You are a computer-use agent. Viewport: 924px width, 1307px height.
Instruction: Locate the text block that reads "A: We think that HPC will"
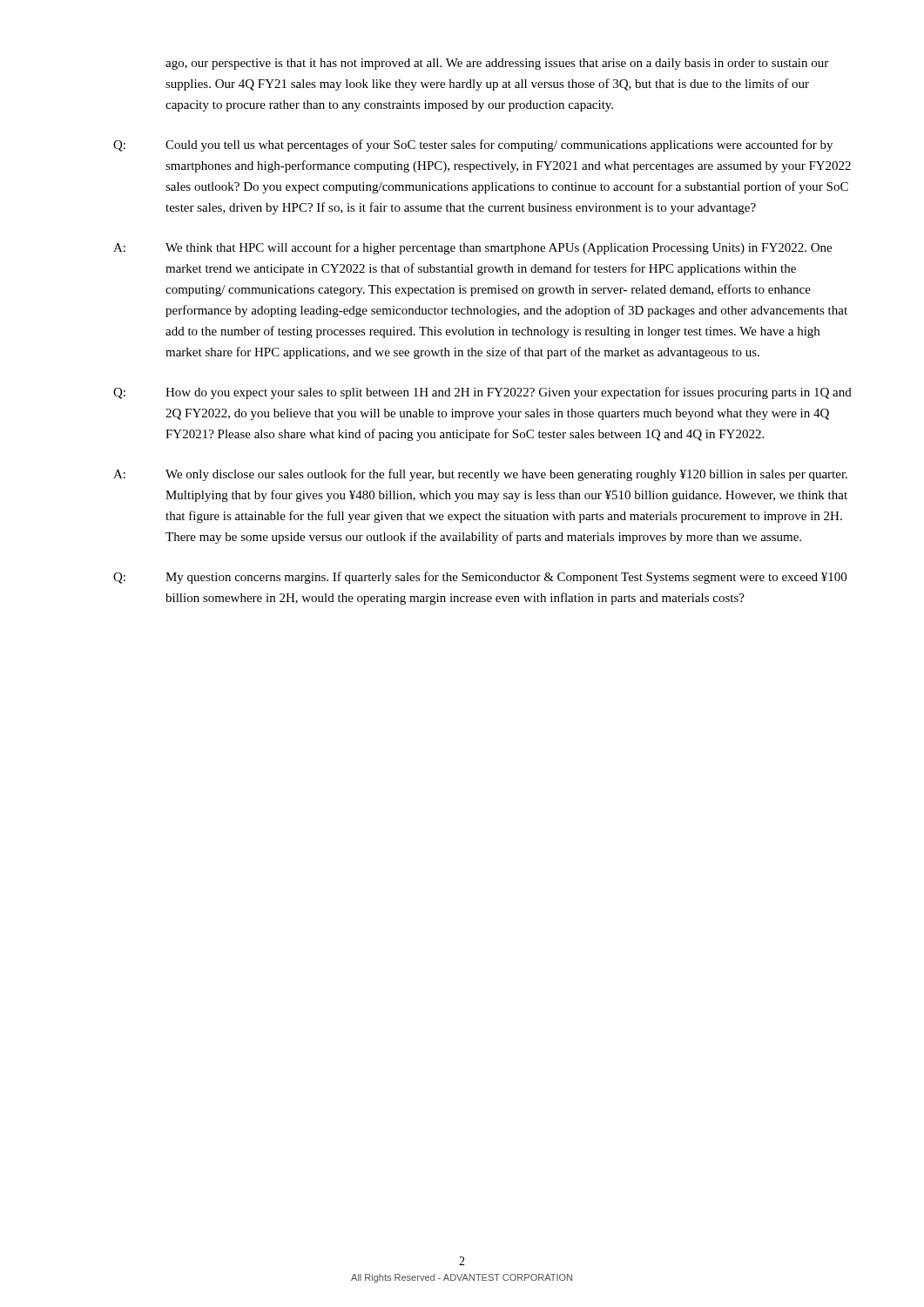click(484, 300)
